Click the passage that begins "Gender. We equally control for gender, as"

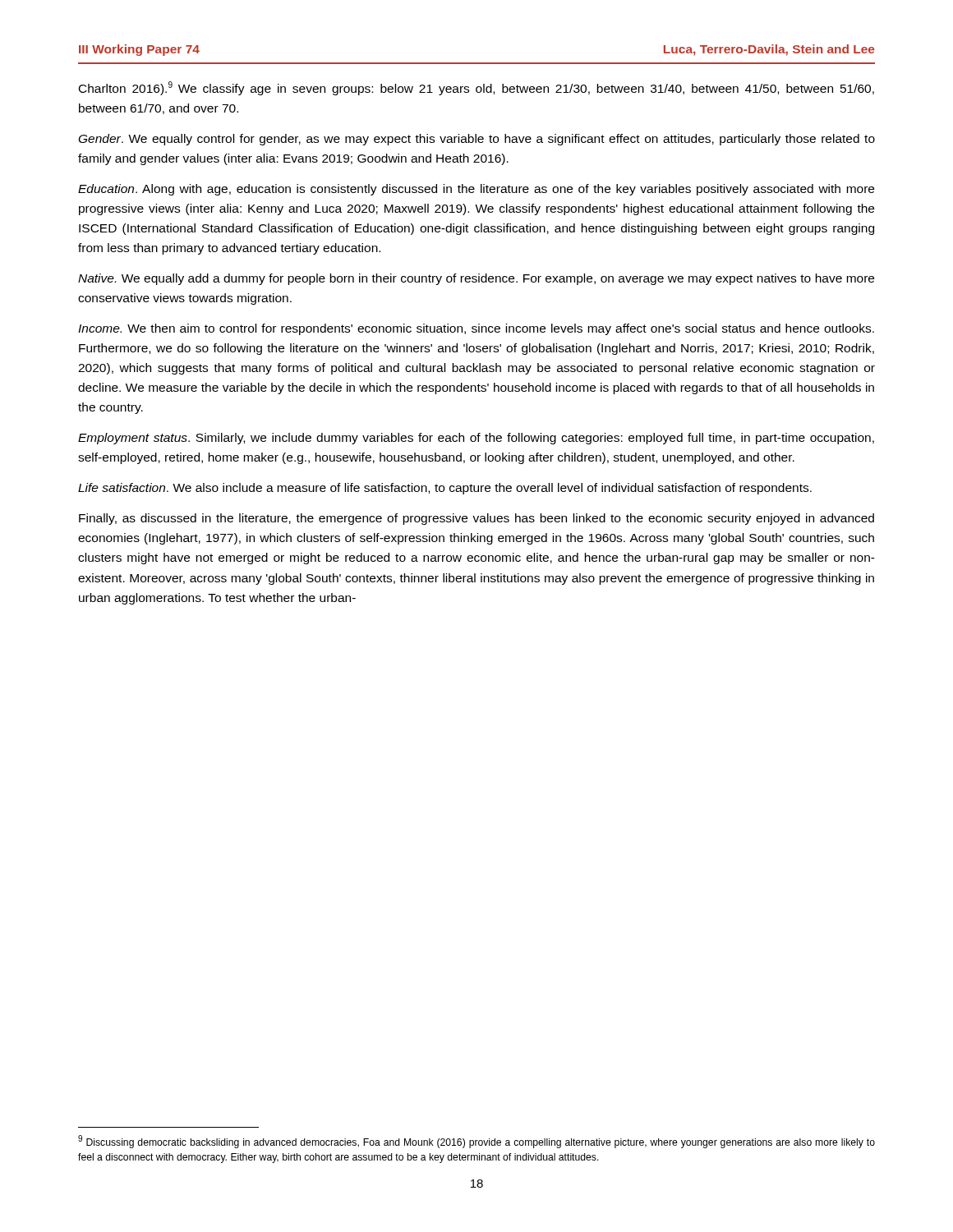tap(476, 148)
